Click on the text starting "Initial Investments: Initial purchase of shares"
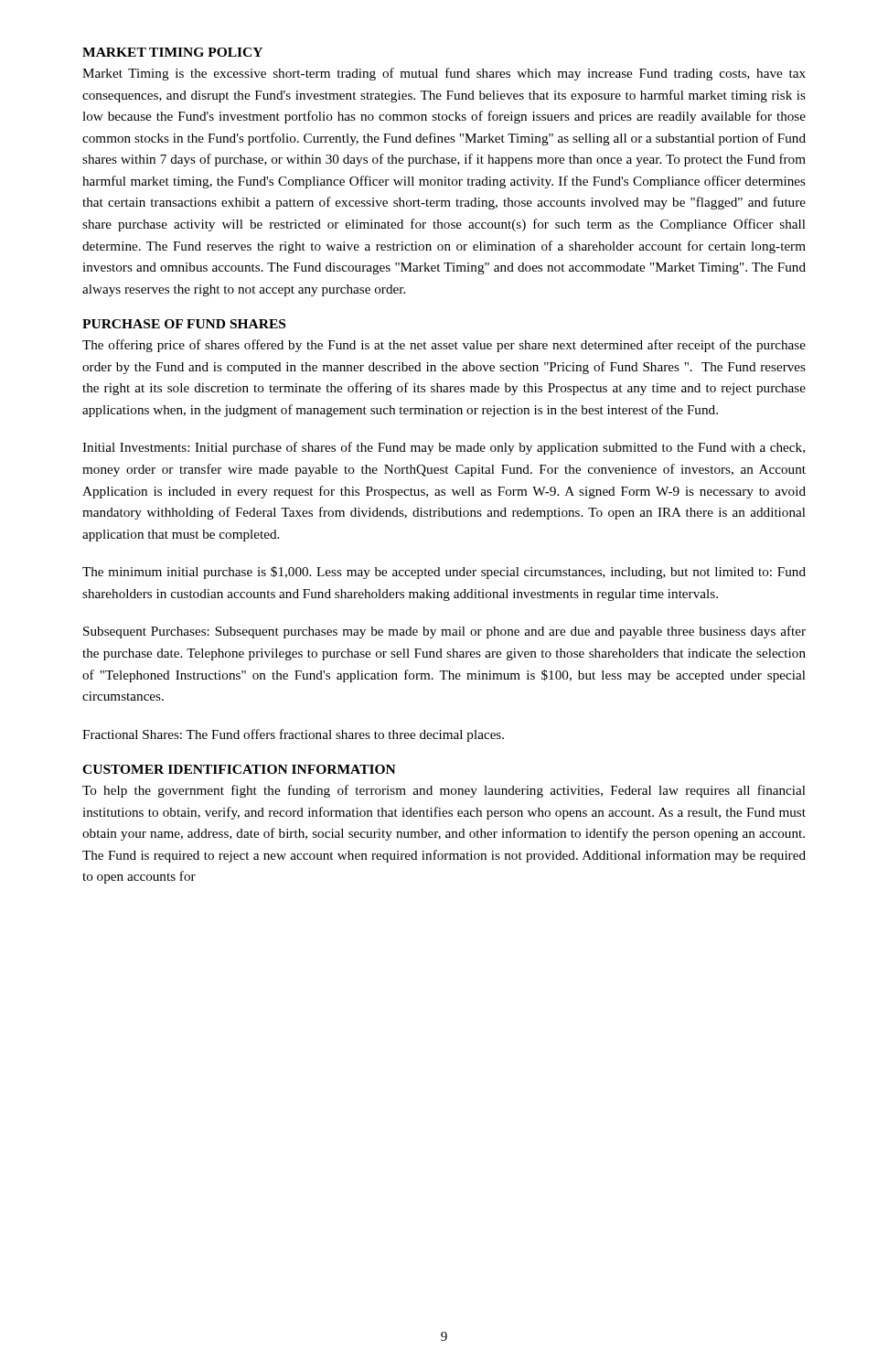 point(444,490)
